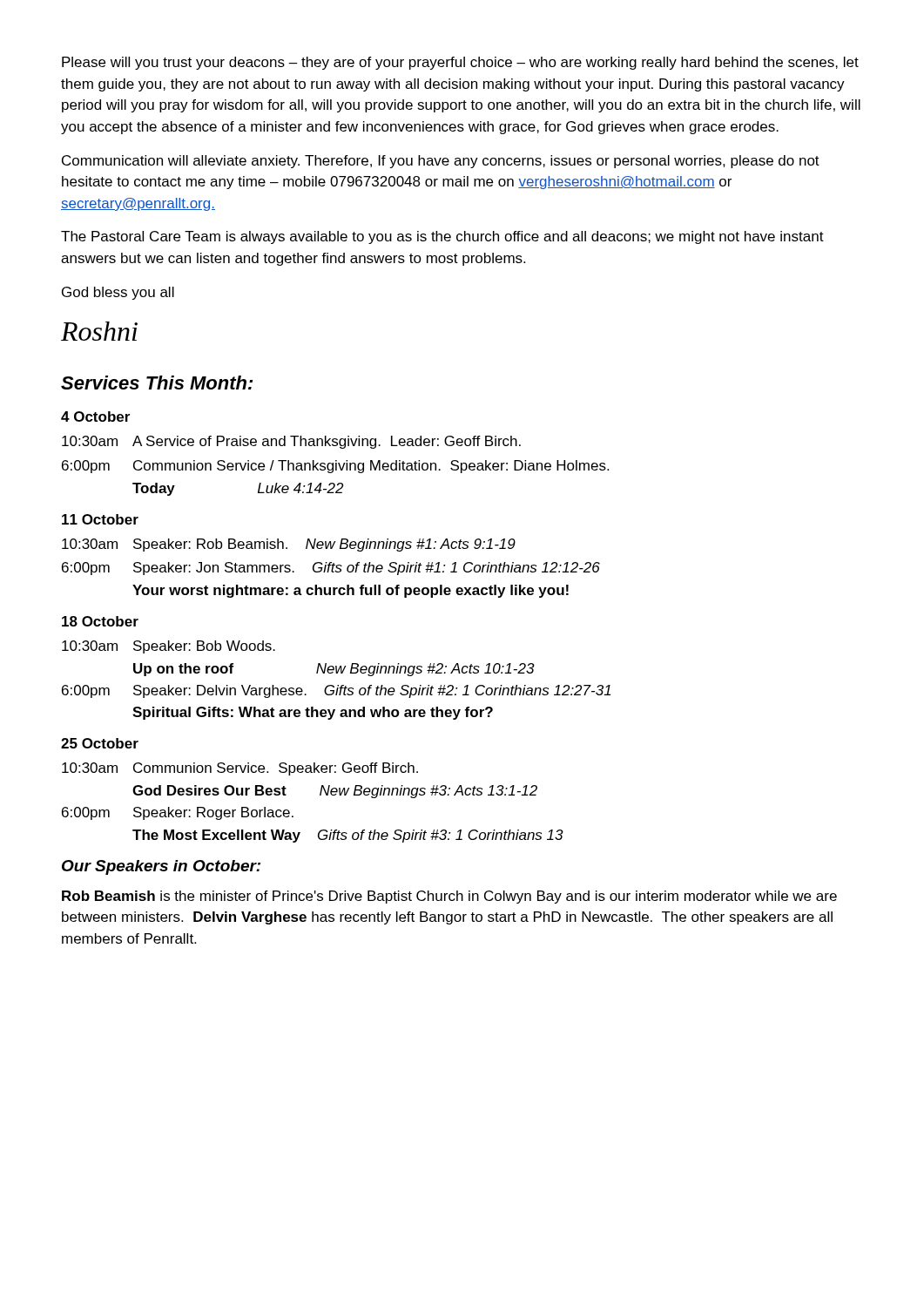
Task: Navigate to the block starting "Up on the roof New"
Action: (333, 668)
